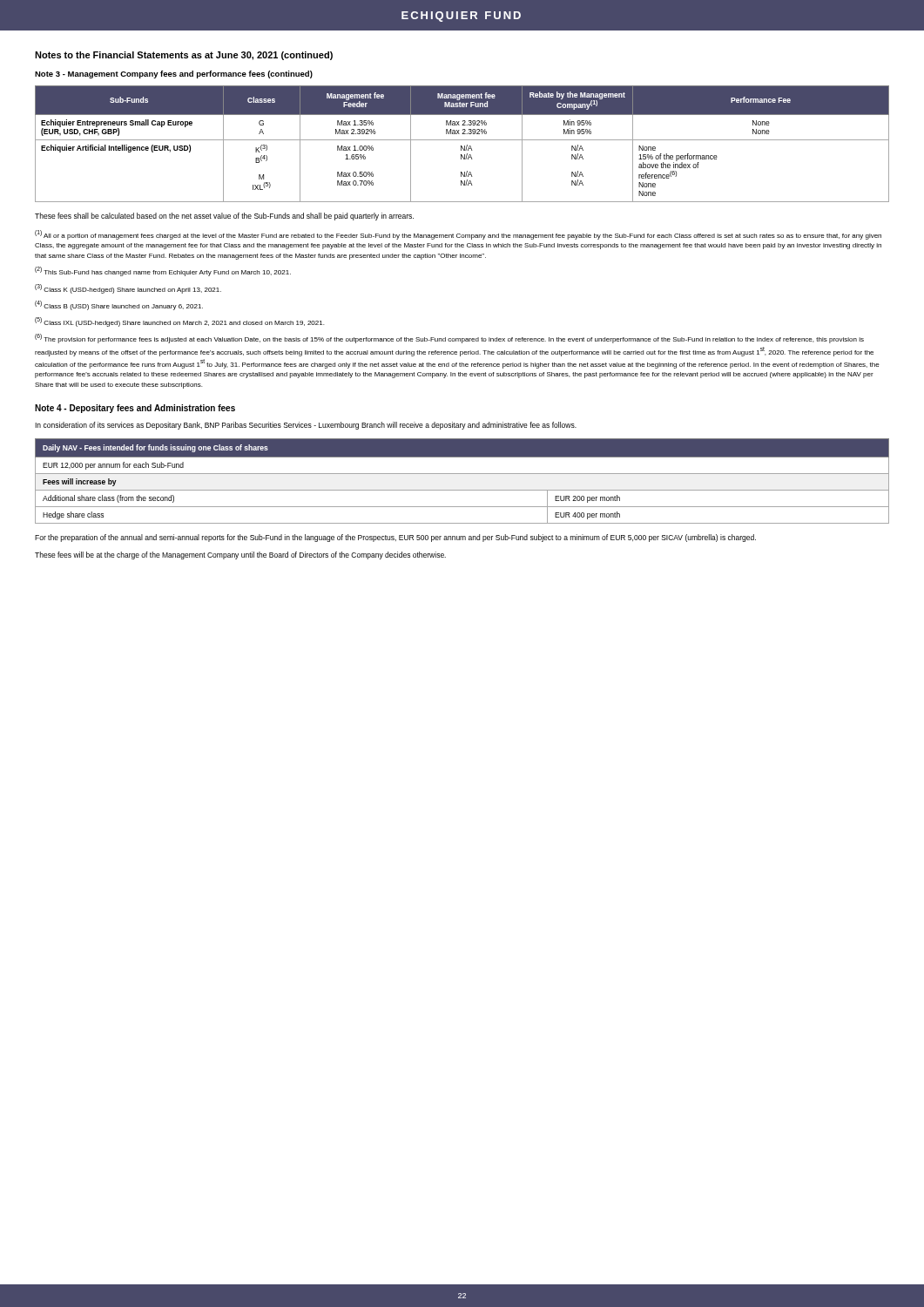Click the passage that begins "(1) All or a"
The width and height of the screenshot is (924, 1307).
458,244
